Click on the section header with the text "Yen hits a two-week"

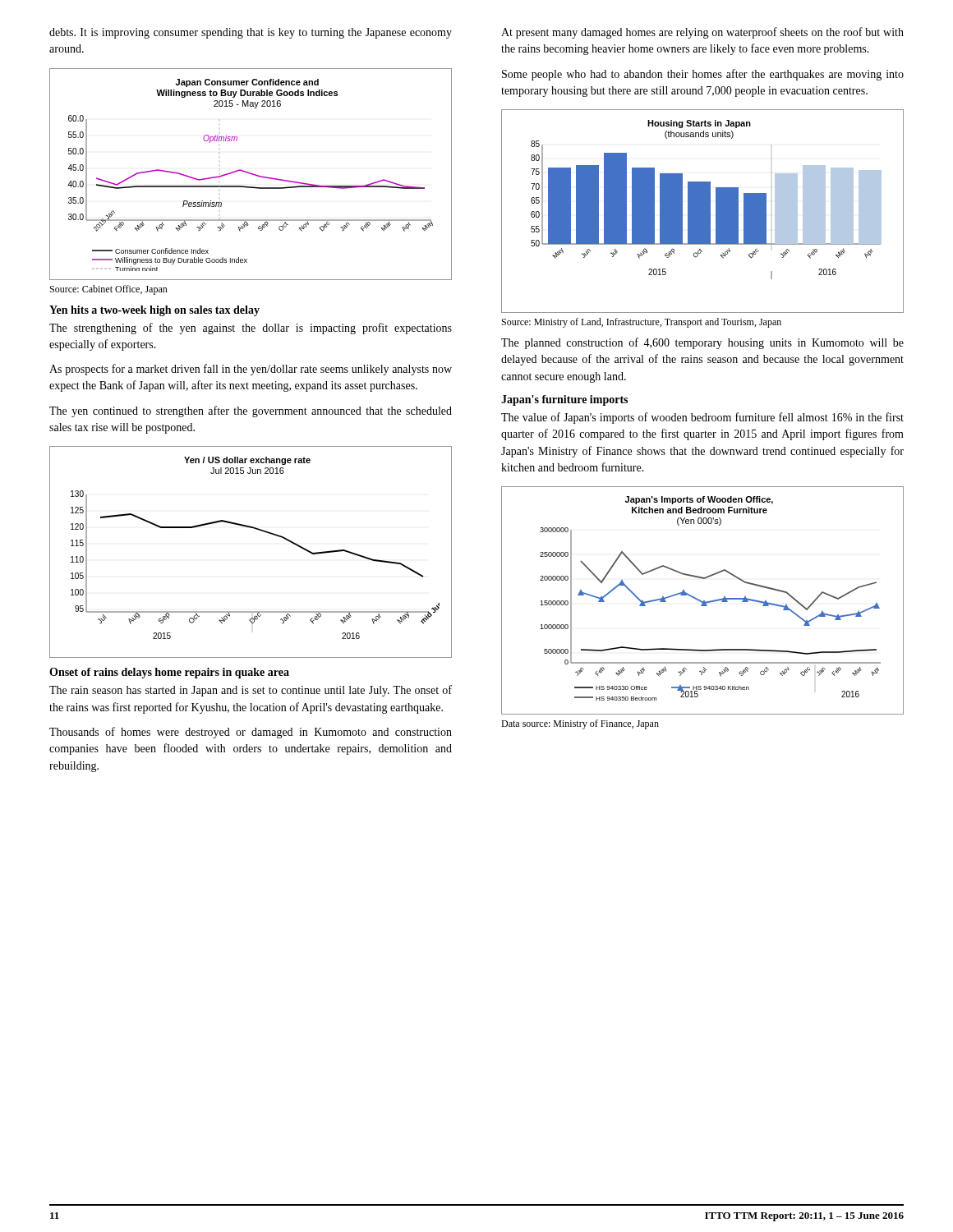(x=154, y=310)
